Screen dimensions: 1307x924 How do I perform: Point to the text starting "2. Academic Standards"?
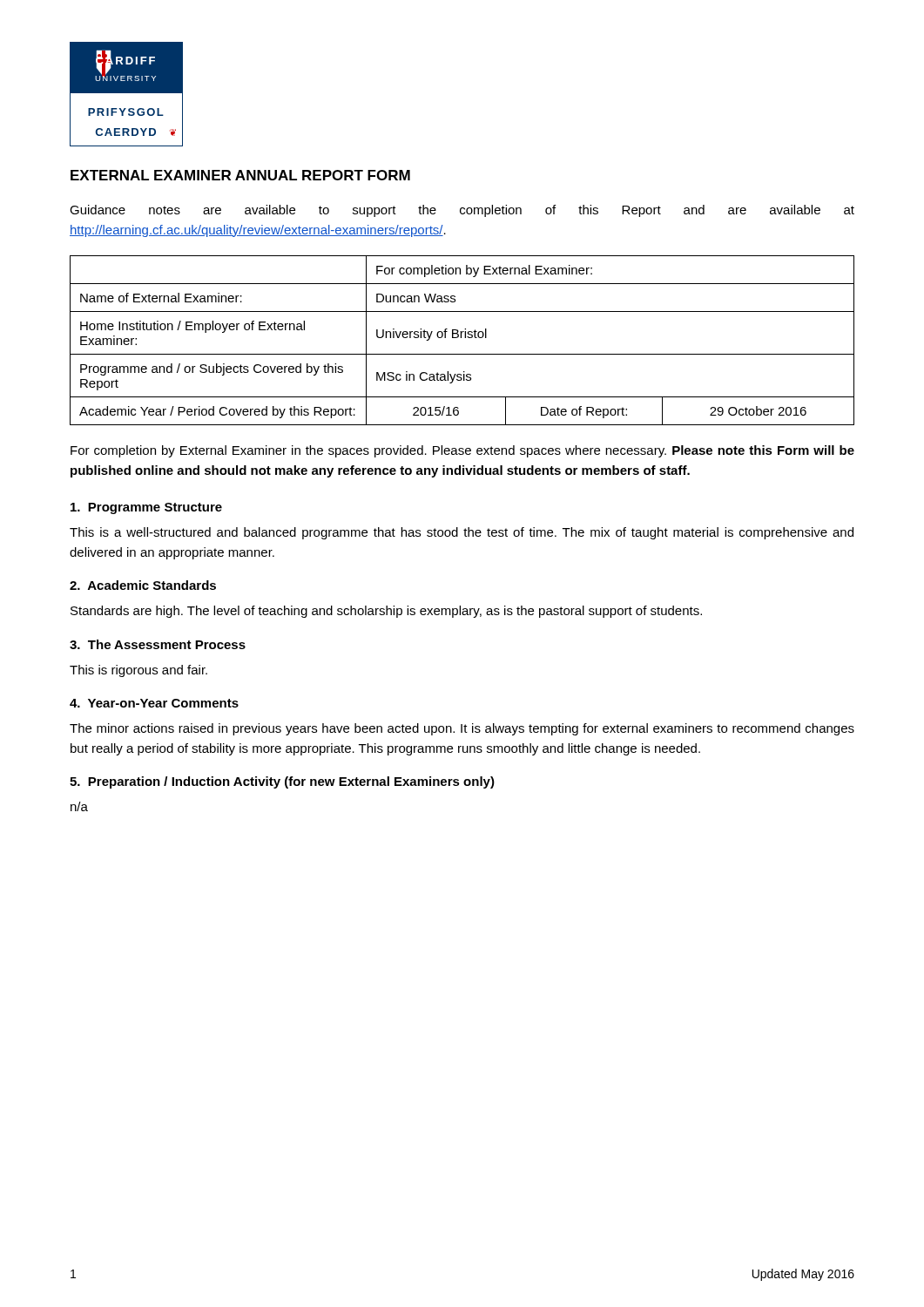click(x=143, y=585)
